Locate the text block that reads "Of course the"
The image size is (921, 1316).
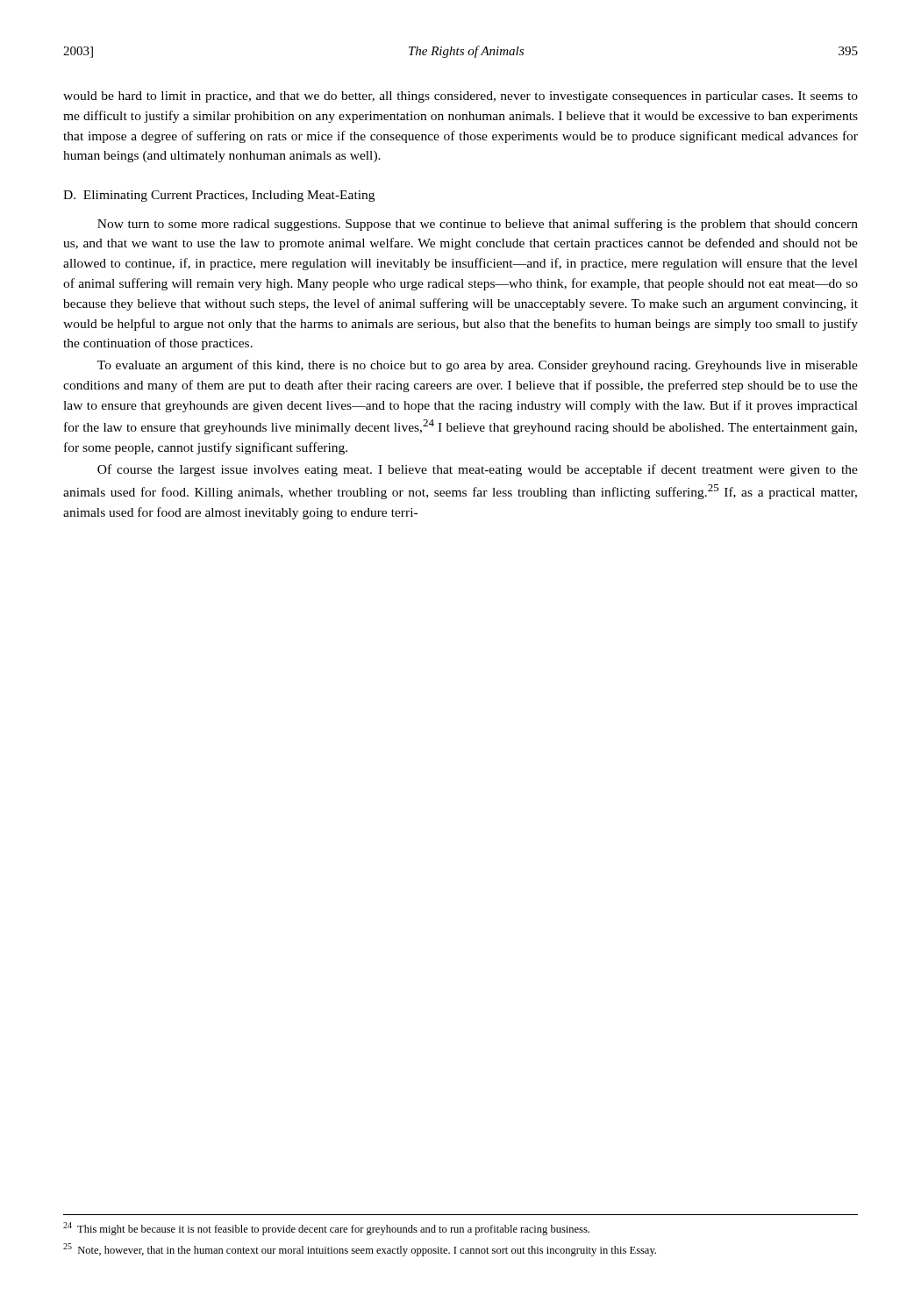(460, 491)
